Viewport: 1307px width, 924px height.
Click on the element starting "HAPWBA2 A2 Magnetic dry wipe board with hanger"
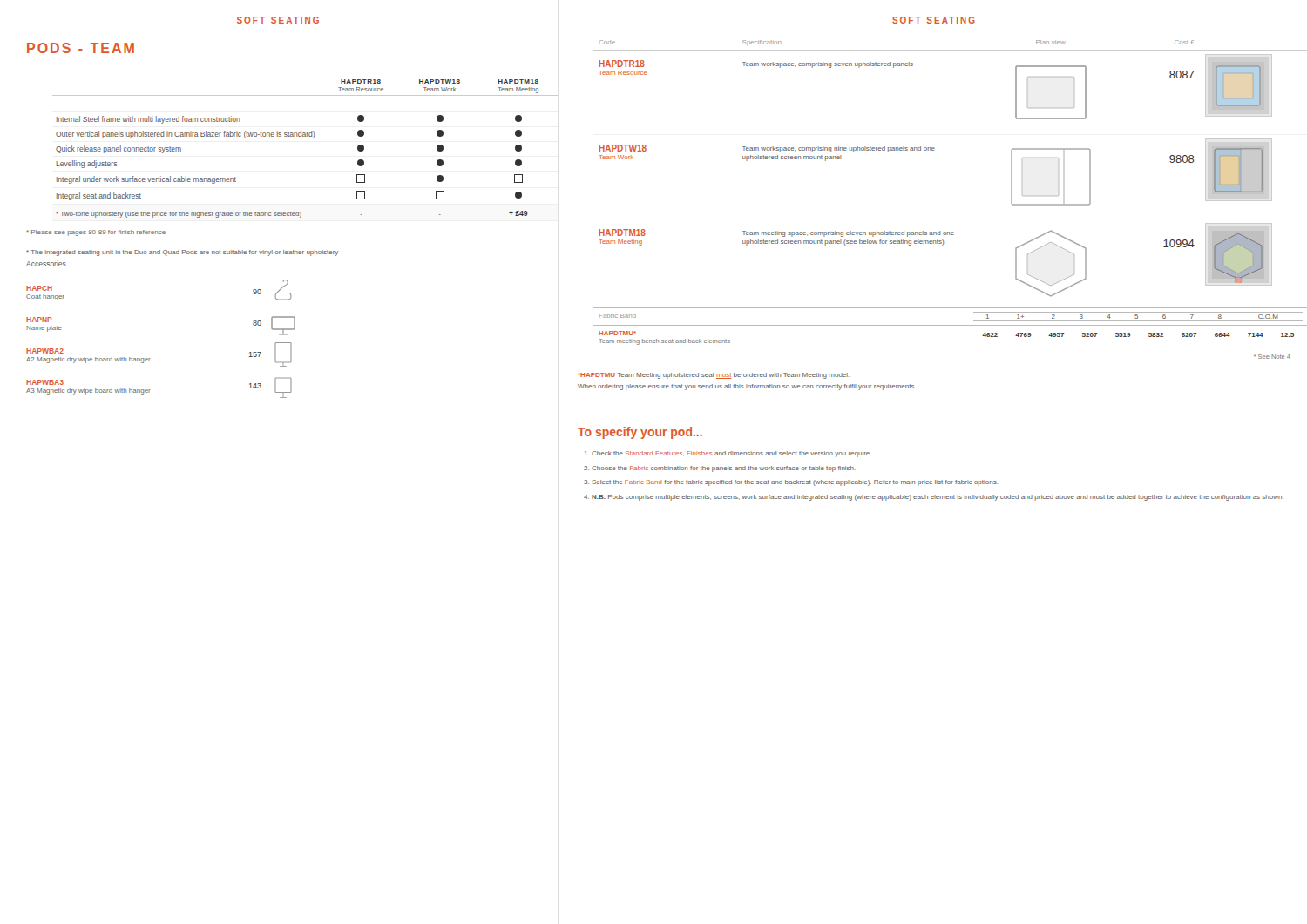click(161, 354)
